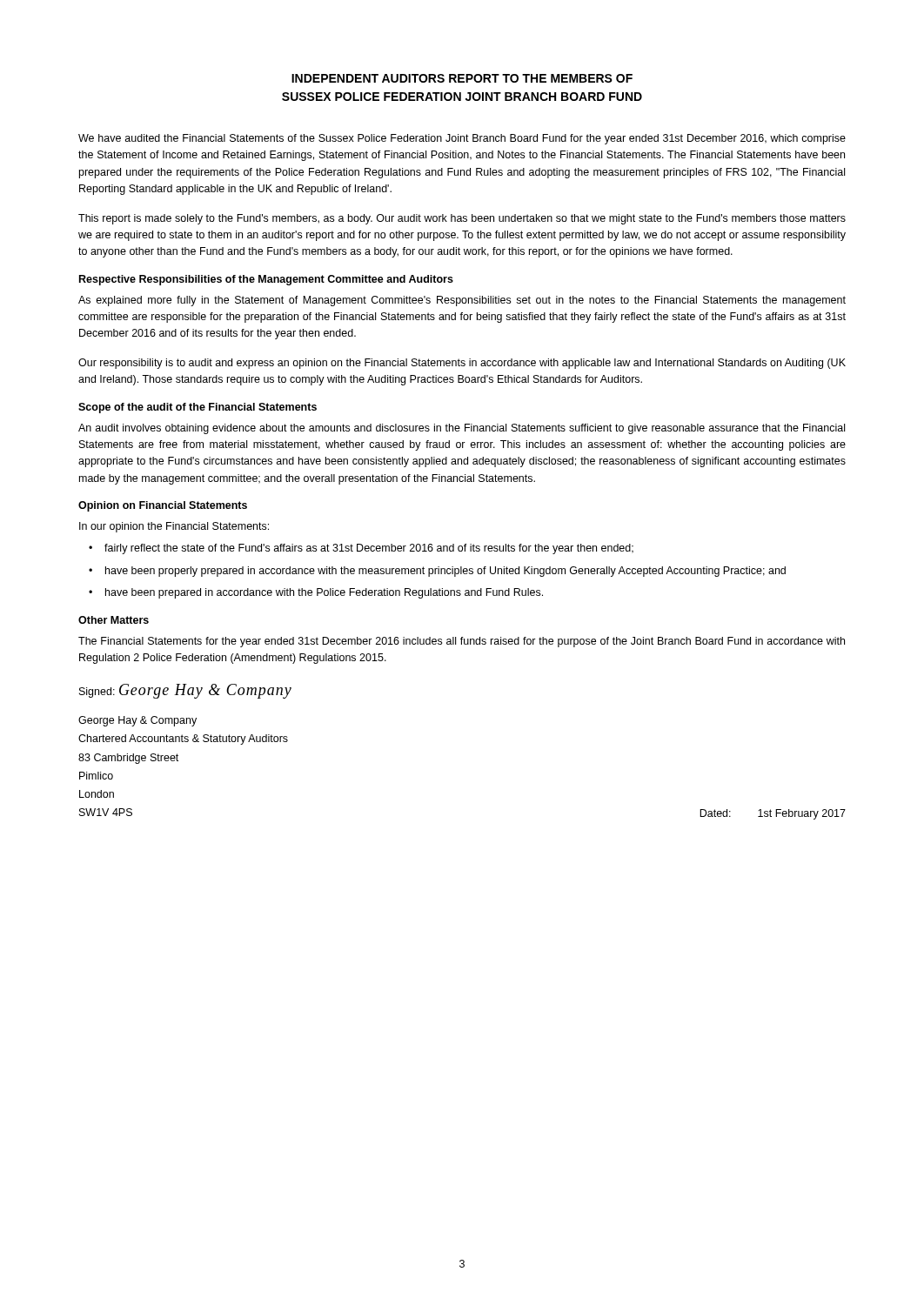Click on the text block starting "Other Matters"

[x=114, y=620]
